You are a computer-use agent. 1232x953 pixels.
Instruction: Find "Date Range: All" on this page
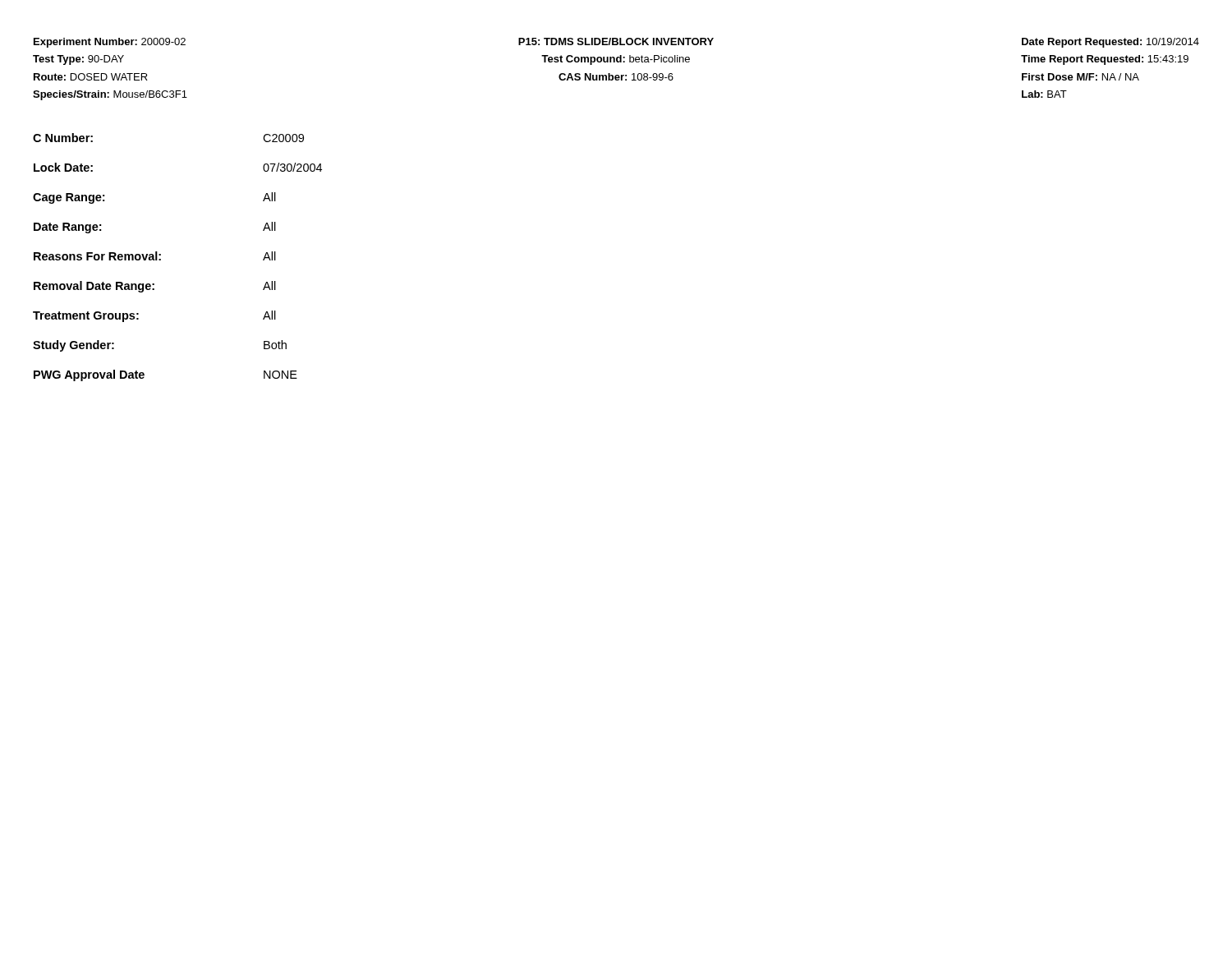pyautogui.click(x=69, y=226)
